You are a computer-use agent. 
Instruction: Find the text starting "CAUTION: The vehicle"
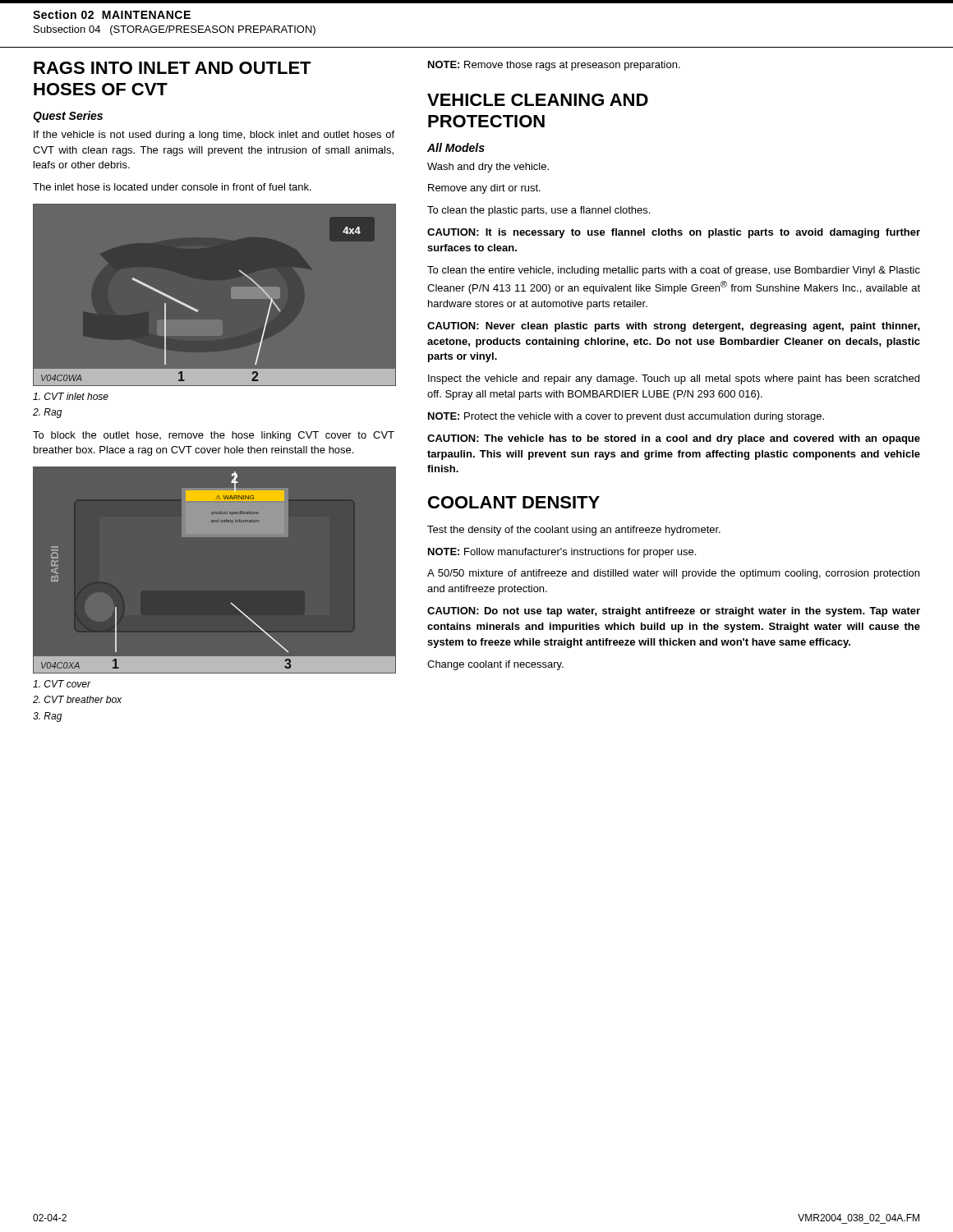tap(674, 453)
